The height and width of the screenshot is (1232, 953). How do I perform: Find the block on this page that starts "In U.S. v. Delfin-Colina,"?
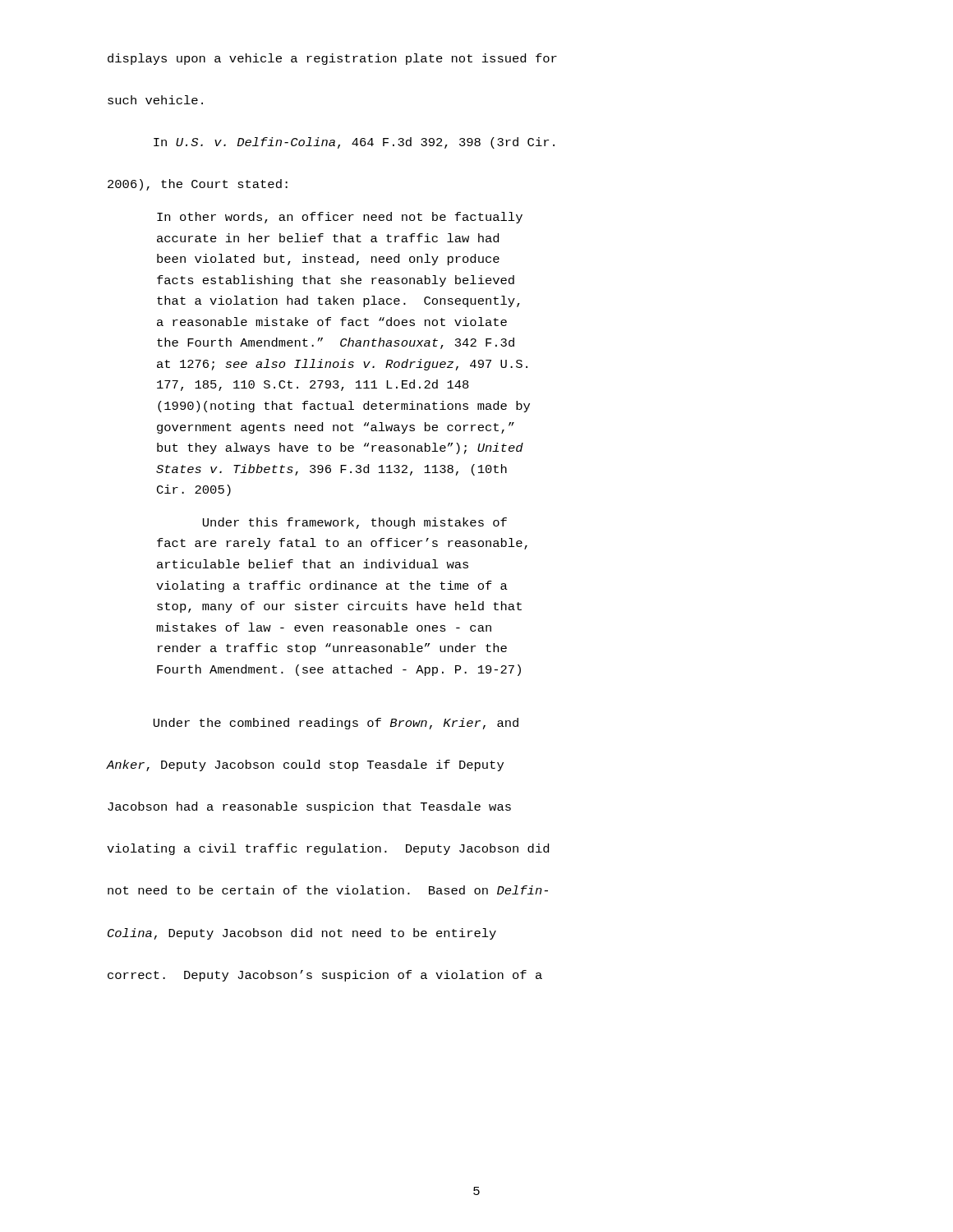pos(354,143)
